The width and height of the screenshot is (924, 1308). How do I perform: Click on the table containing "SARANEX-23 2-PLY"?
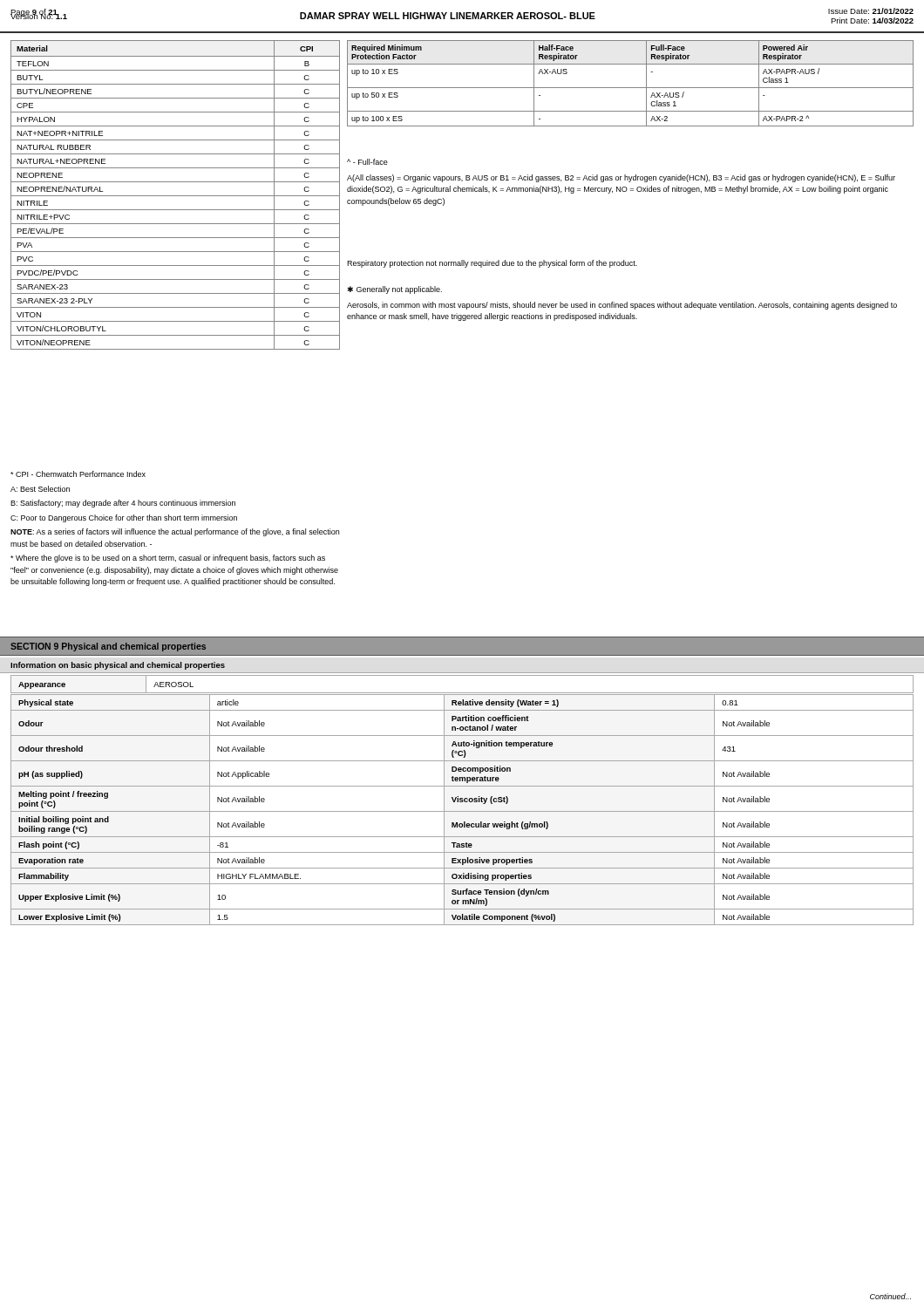coord(175,195)
